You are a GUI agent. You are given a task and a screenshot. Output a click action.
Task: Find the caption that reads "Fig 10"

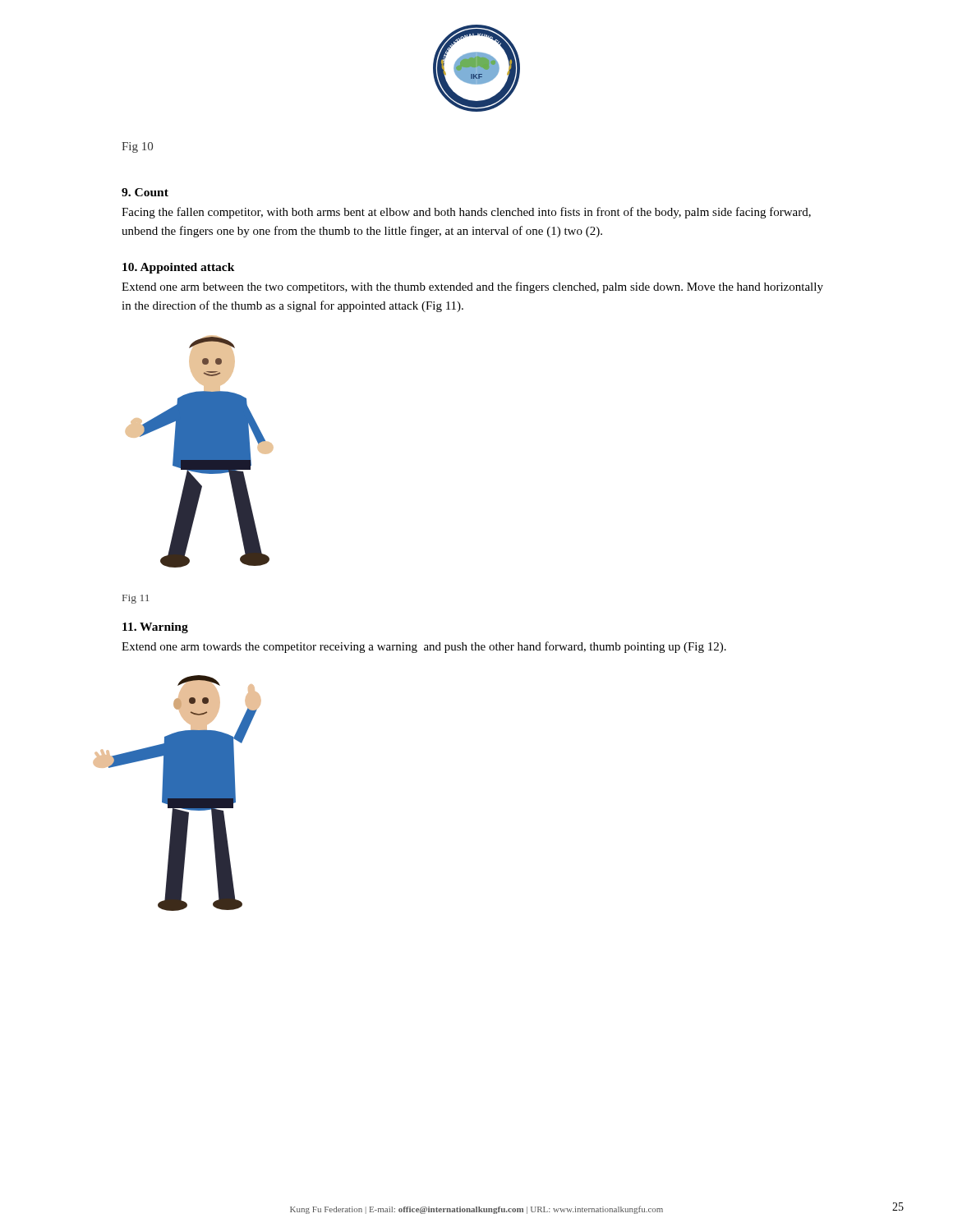point(138,146)
